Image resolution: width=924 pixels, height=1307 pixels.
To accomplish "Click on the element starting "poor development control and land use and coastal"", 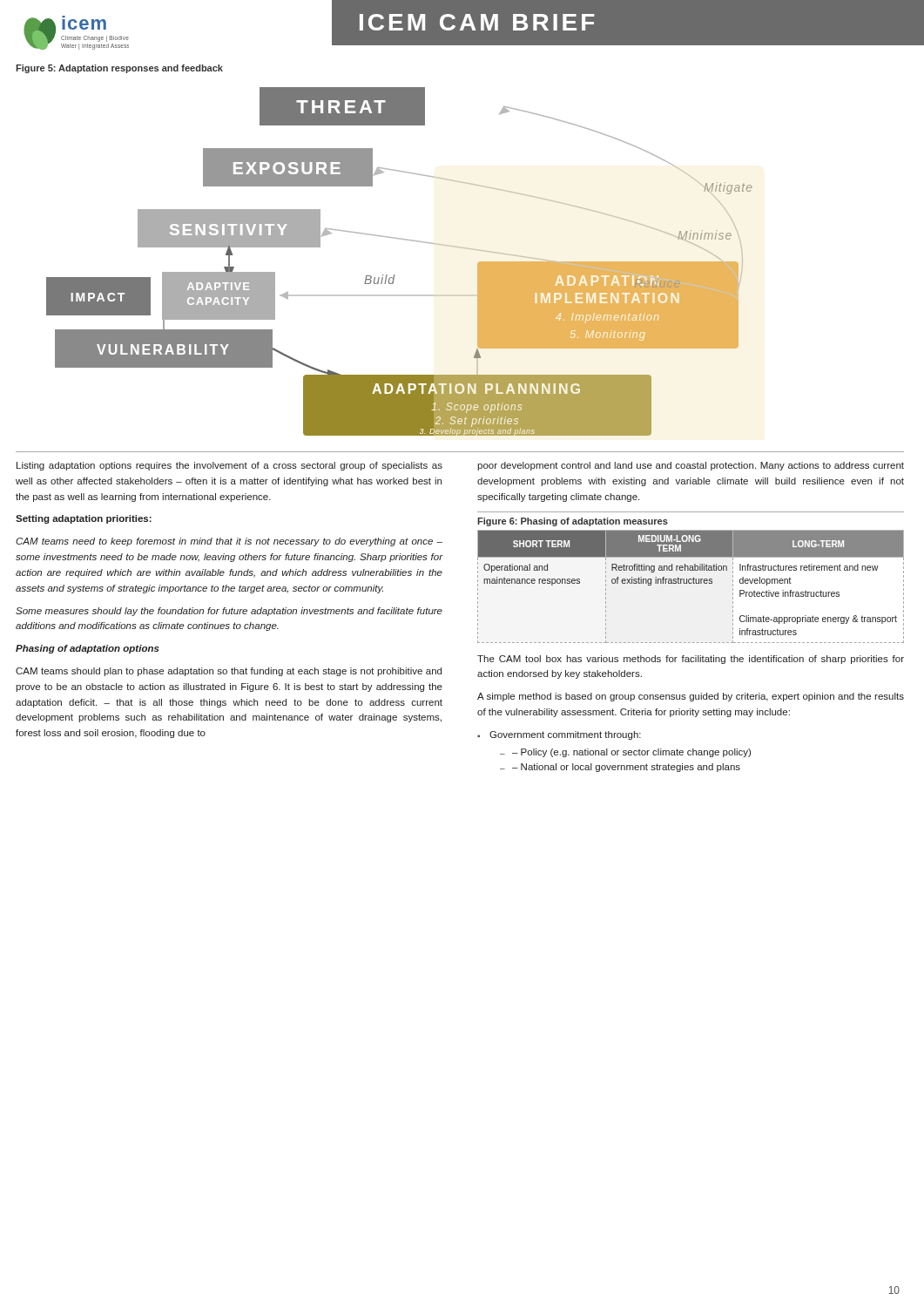I will (691, 481).
